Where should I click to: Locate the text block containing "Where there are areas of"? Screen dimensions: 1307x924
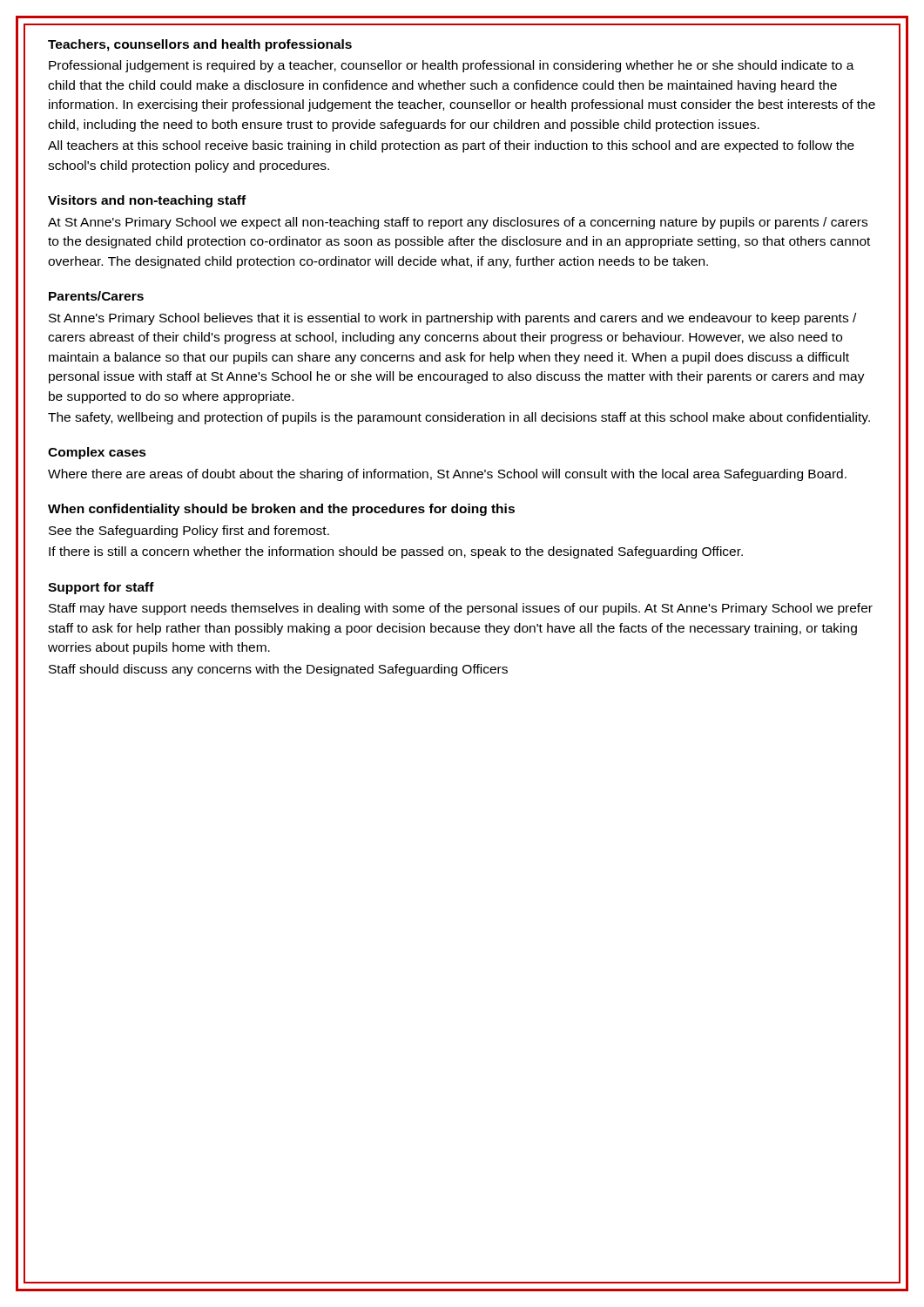pos(448,473)
